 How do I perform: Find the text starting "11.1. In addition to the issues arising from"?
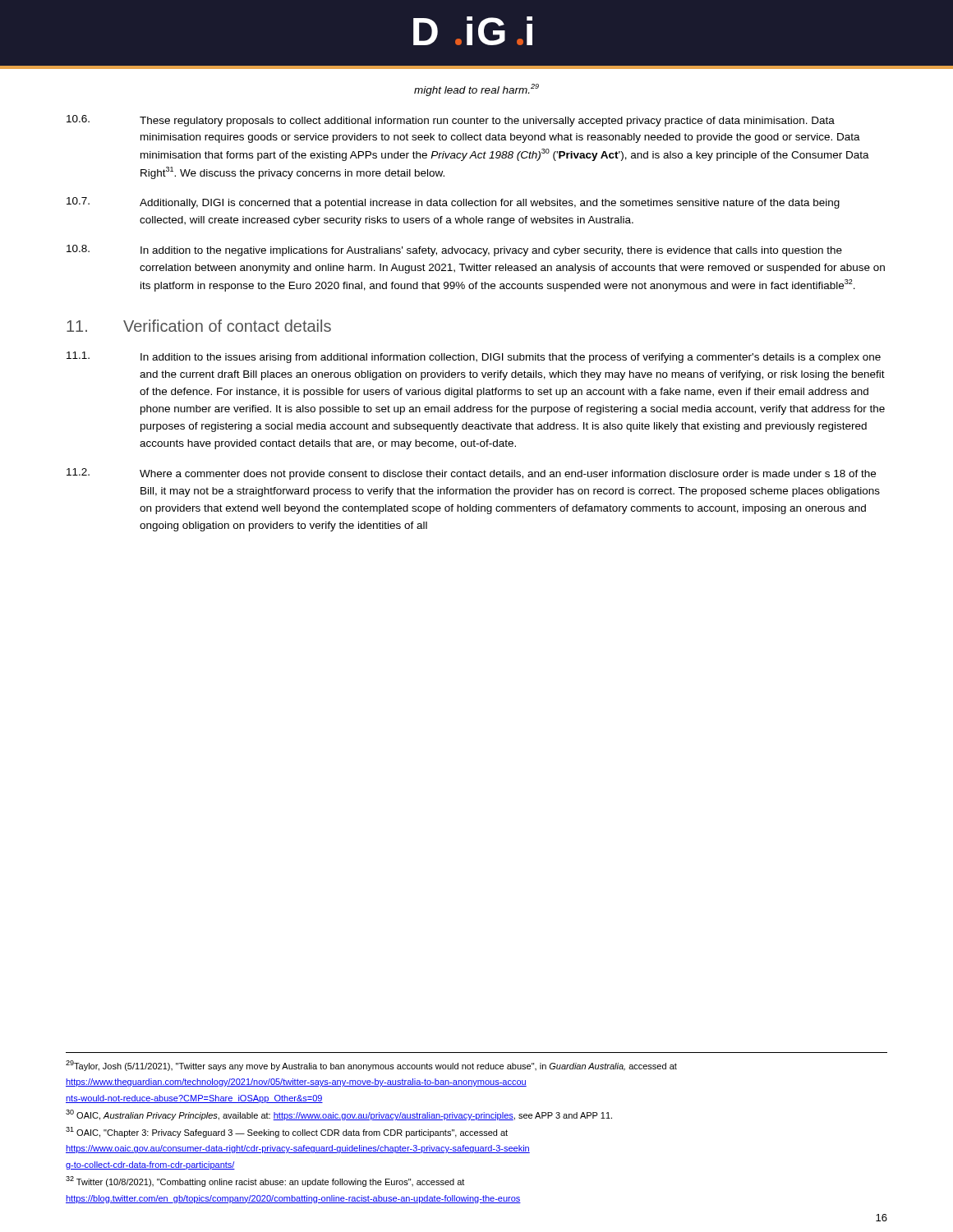[476, 401]
